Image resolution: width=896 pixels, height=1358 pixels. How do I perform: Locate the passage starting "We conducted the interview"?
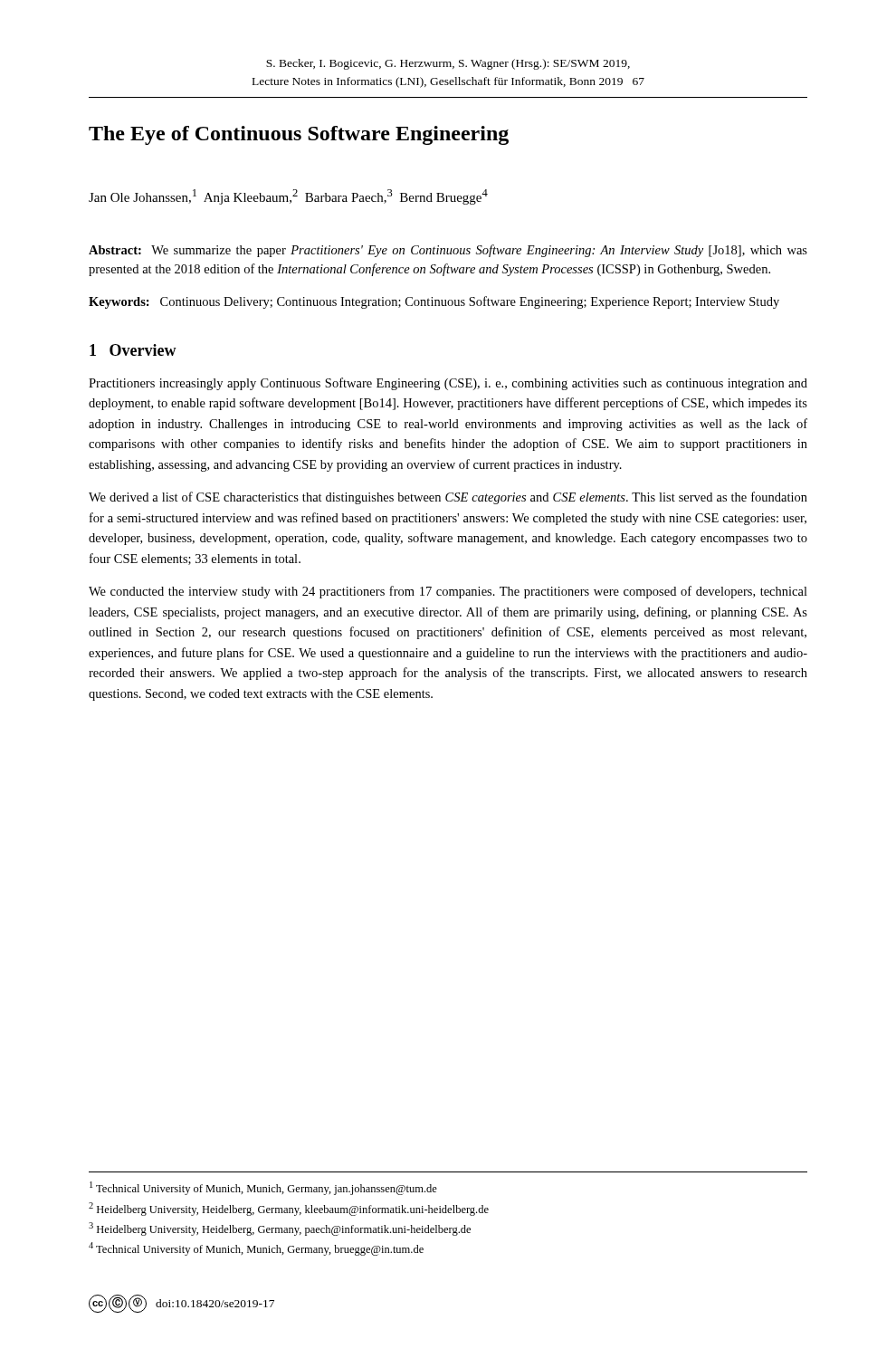tap(448, 642)
